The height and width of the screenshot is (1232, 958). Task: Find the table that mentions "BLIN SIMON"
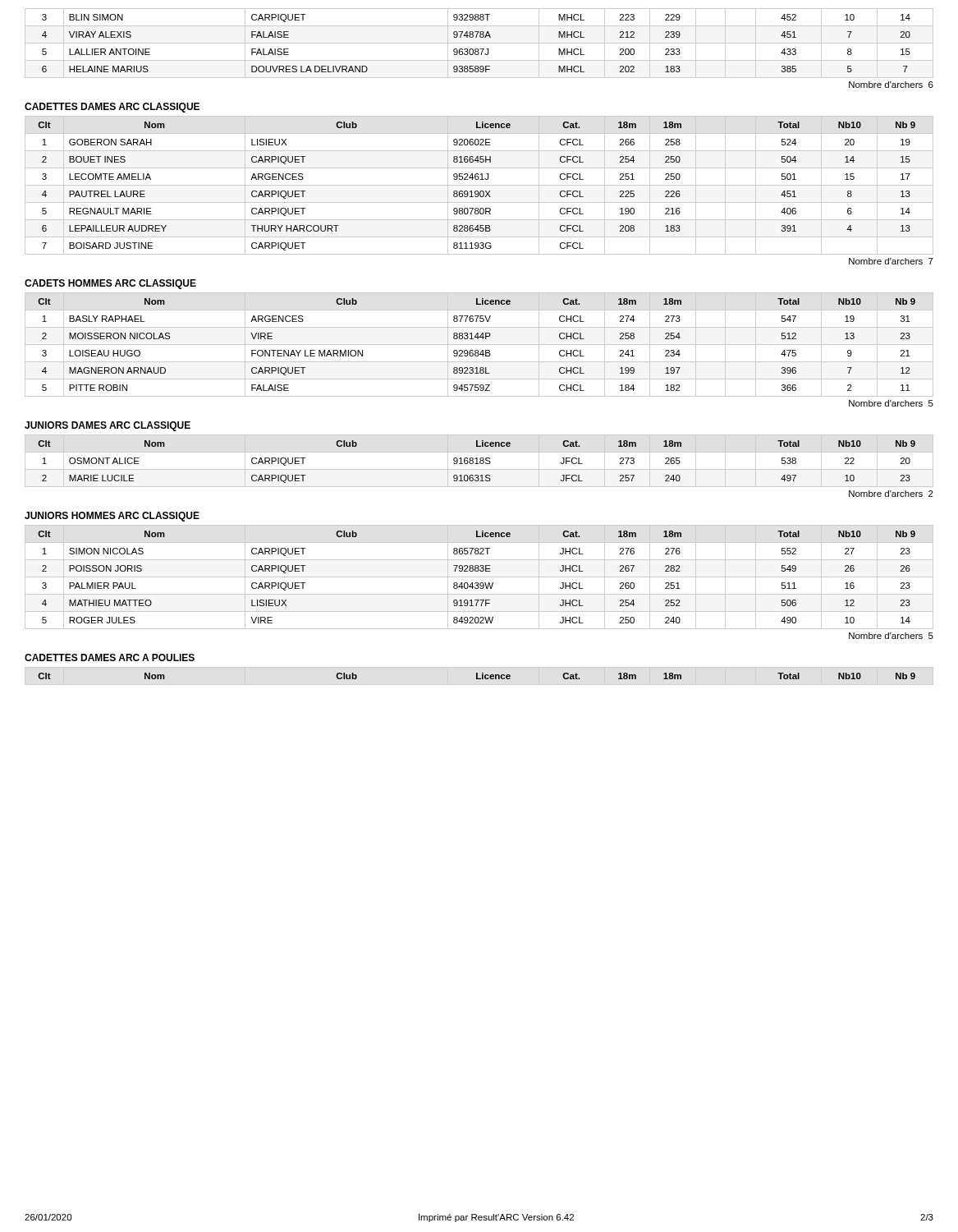(479, 43)
